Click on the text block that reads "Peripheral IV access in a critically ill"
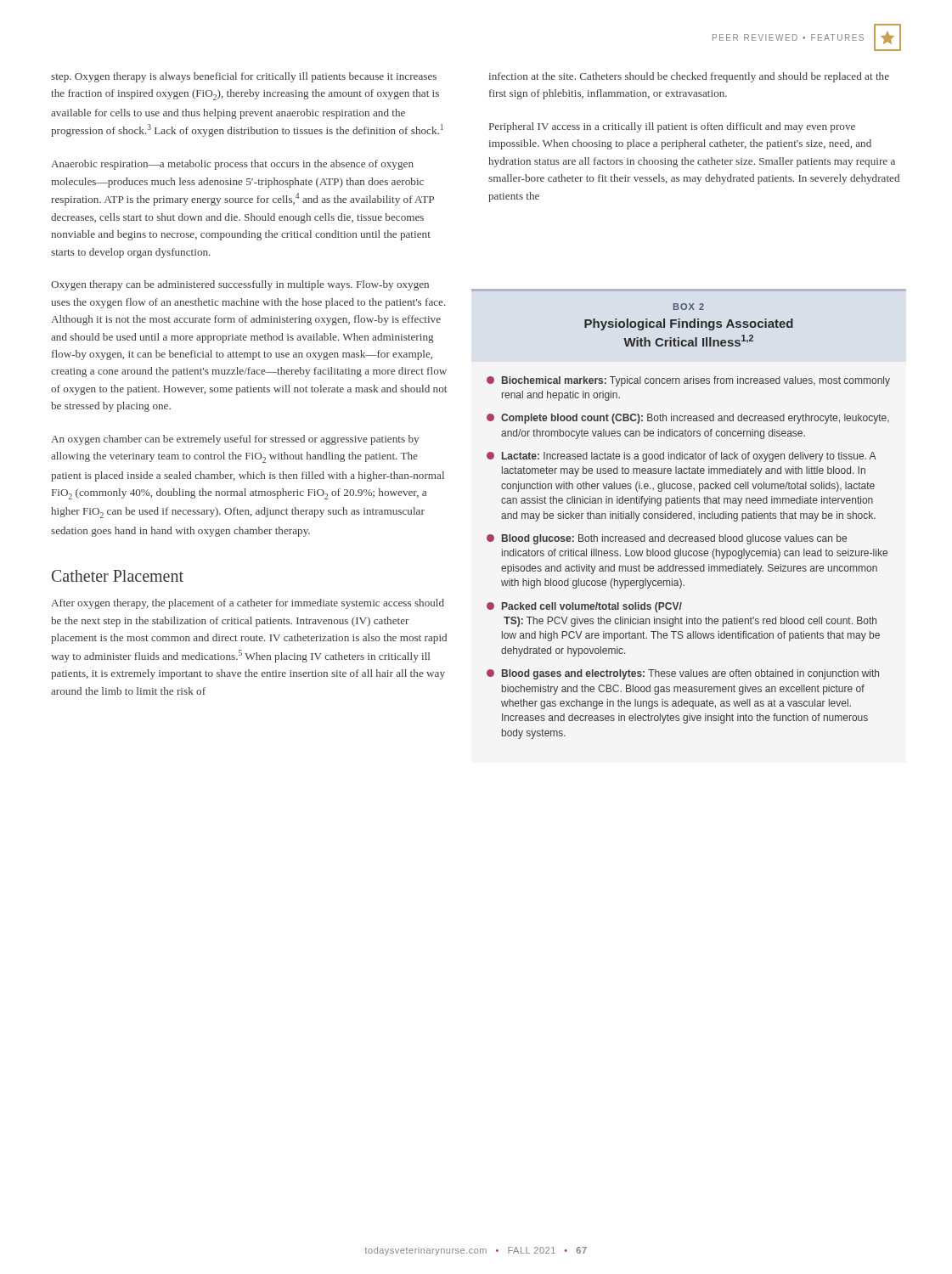The width and height of the screenshot is (952, 1274). click(694, 161)
